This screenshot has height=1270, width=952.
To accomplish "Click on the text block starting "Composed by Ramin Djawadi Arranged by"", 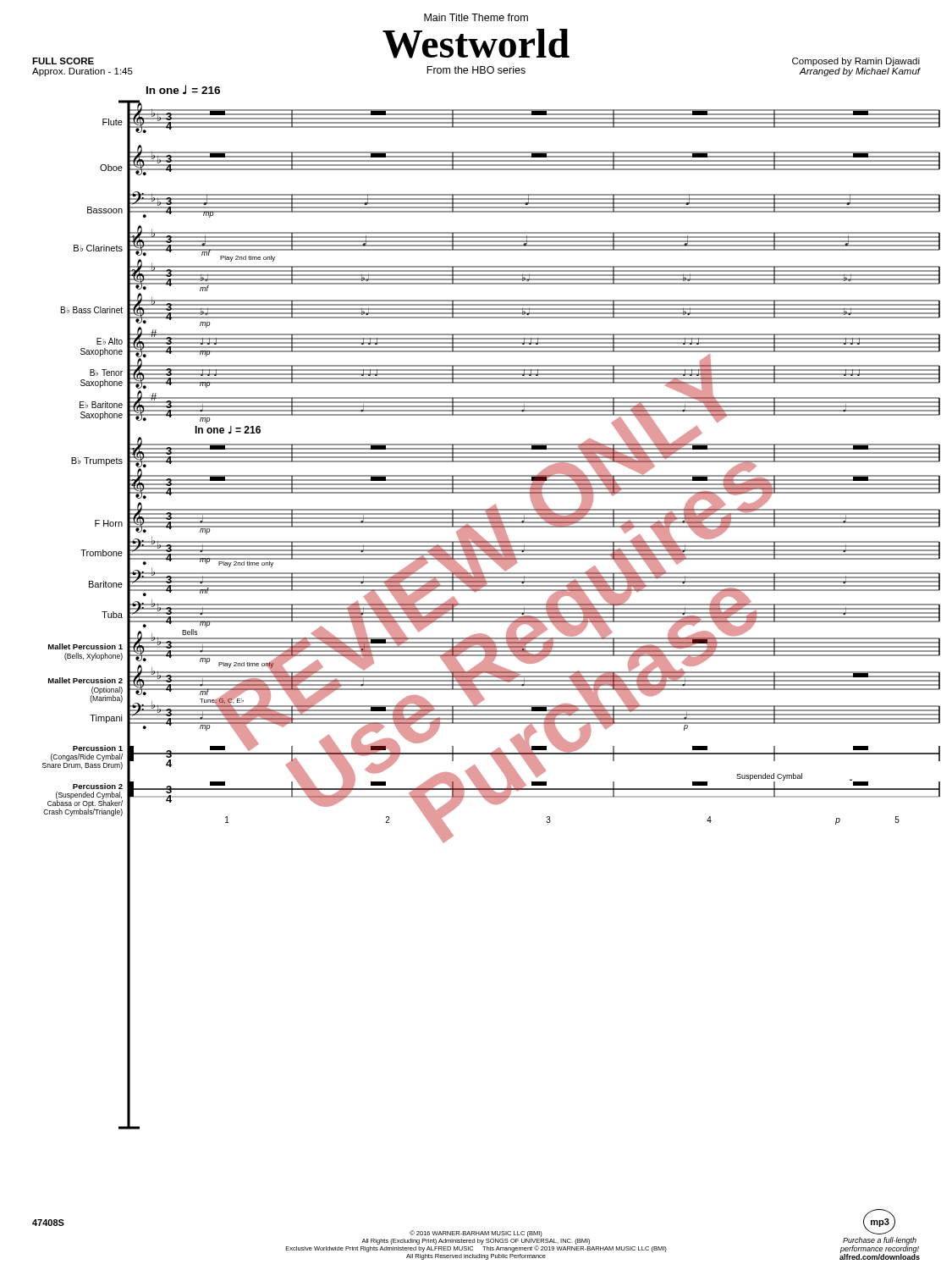I will (x=856, y=66).
